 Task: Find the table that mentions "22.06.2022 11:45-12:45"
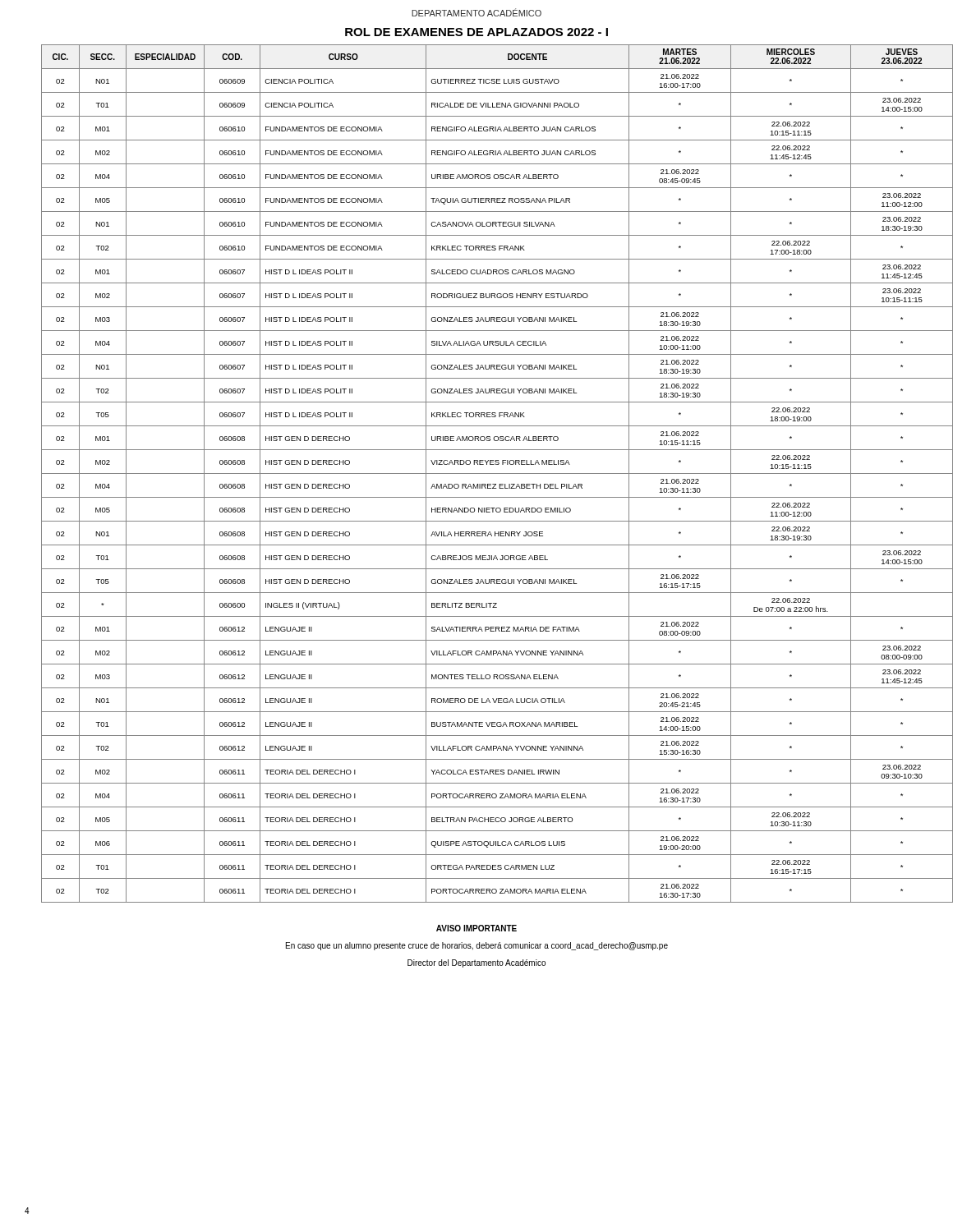click(x=476, y=474)
